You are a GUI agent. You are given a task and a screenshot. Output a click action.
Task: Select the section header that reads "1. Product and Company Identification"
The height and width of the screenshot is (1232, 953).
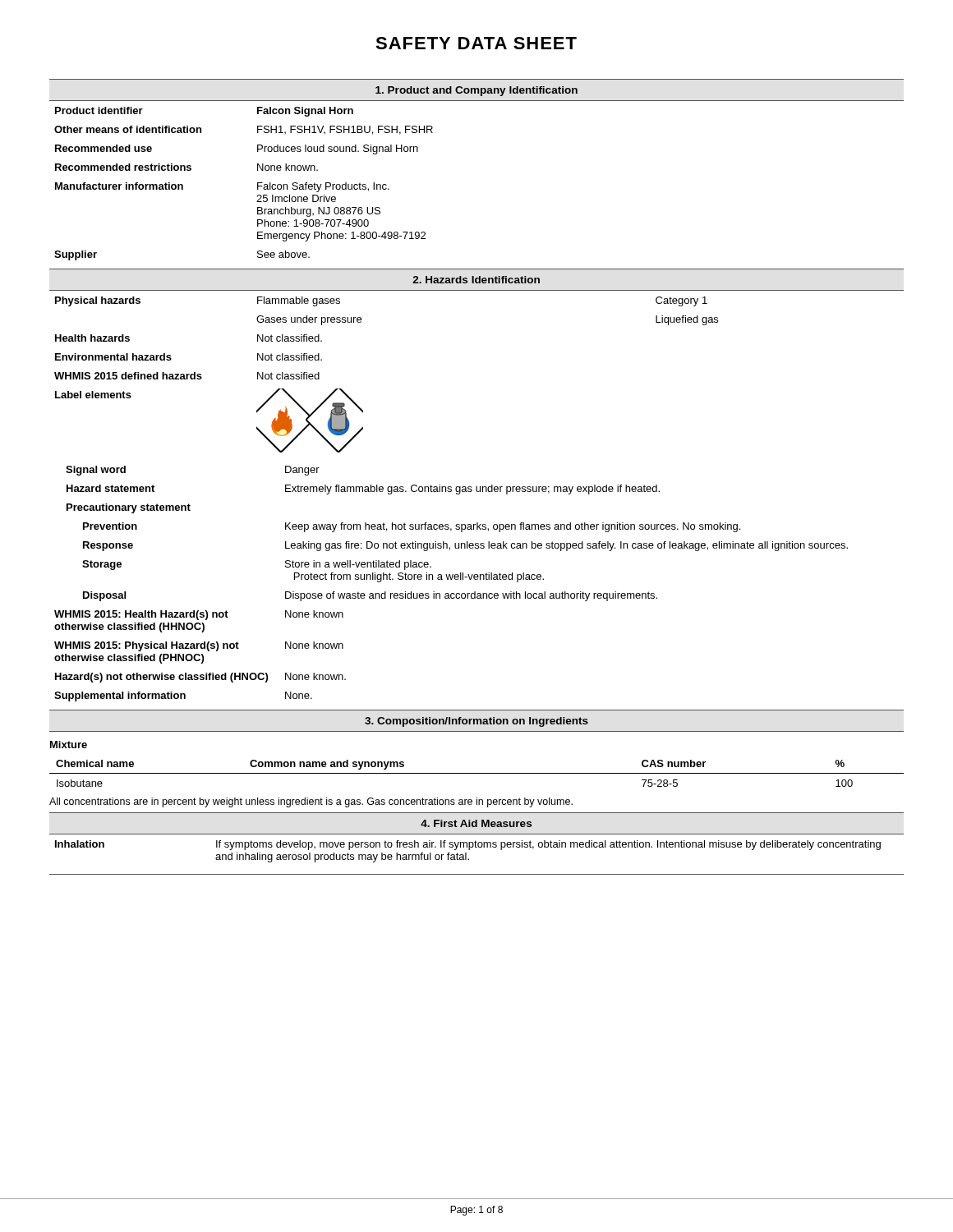(x=476, y=90)
